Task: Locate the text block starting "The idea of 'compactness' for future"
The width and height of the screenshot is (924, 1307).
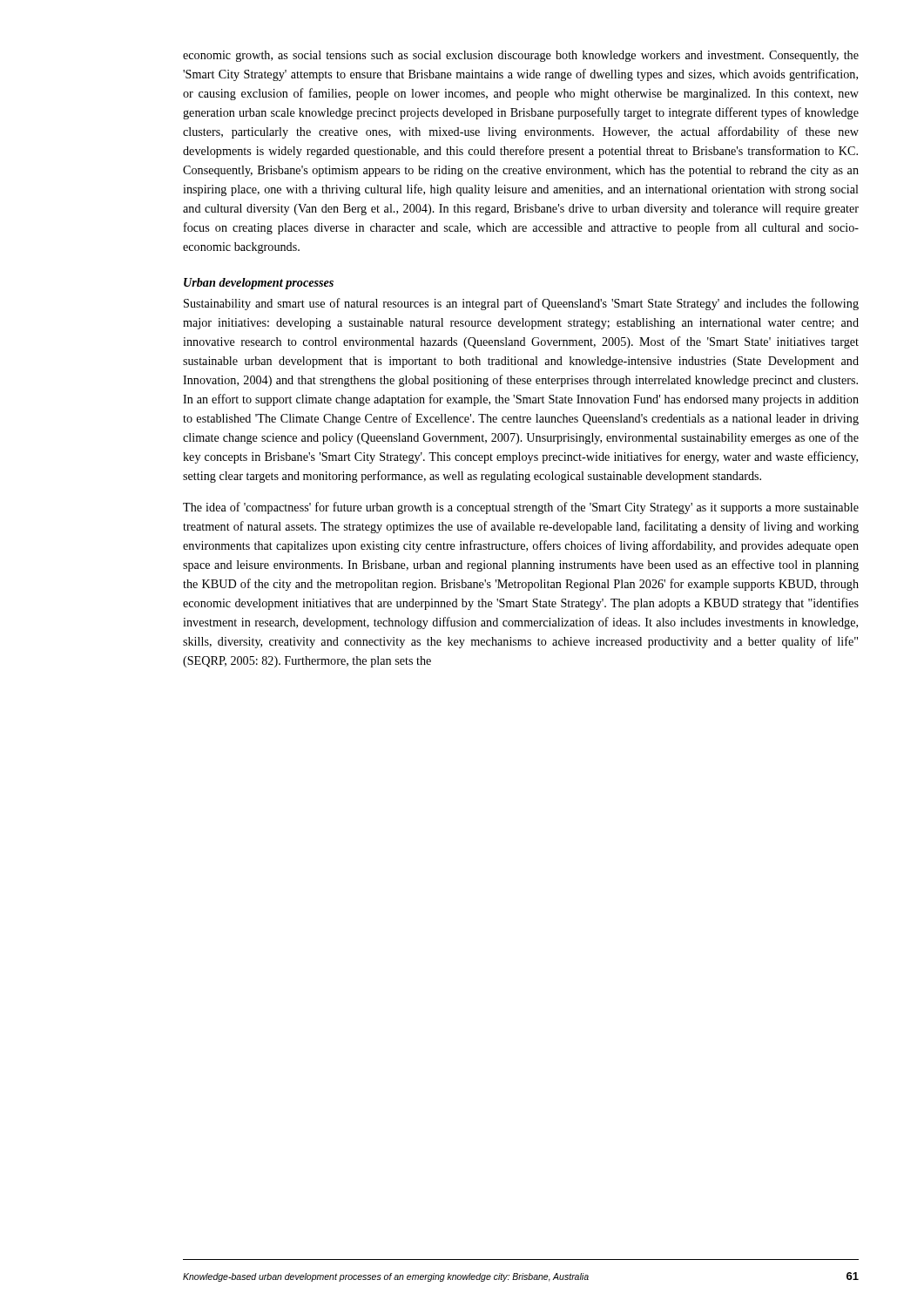Action: click(521, 584)
